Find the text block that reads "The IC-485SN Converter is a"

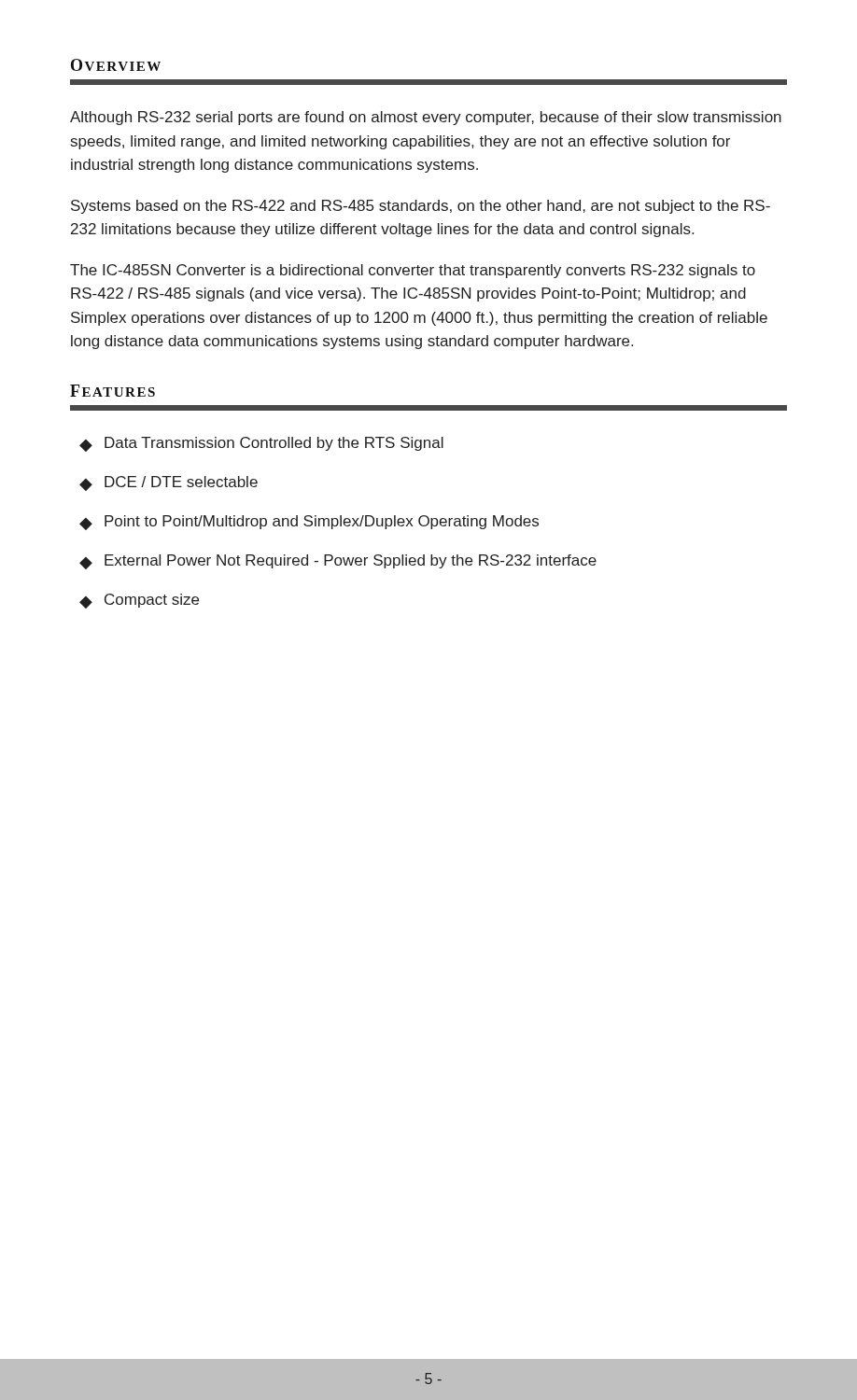(419, 305)
